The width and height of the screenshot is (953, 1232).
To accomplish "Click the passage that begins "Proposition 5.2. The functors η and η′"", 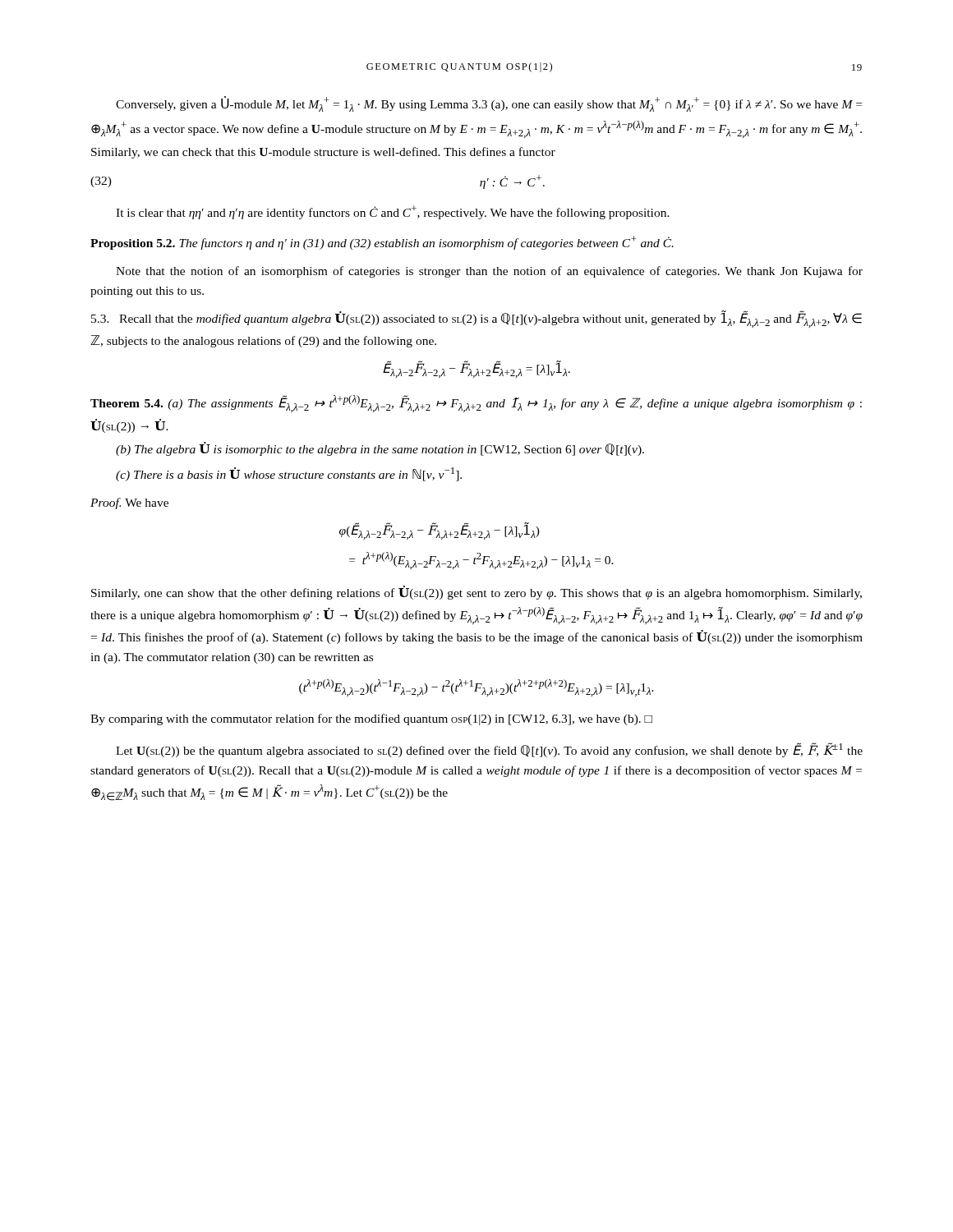I will (476, 242).
